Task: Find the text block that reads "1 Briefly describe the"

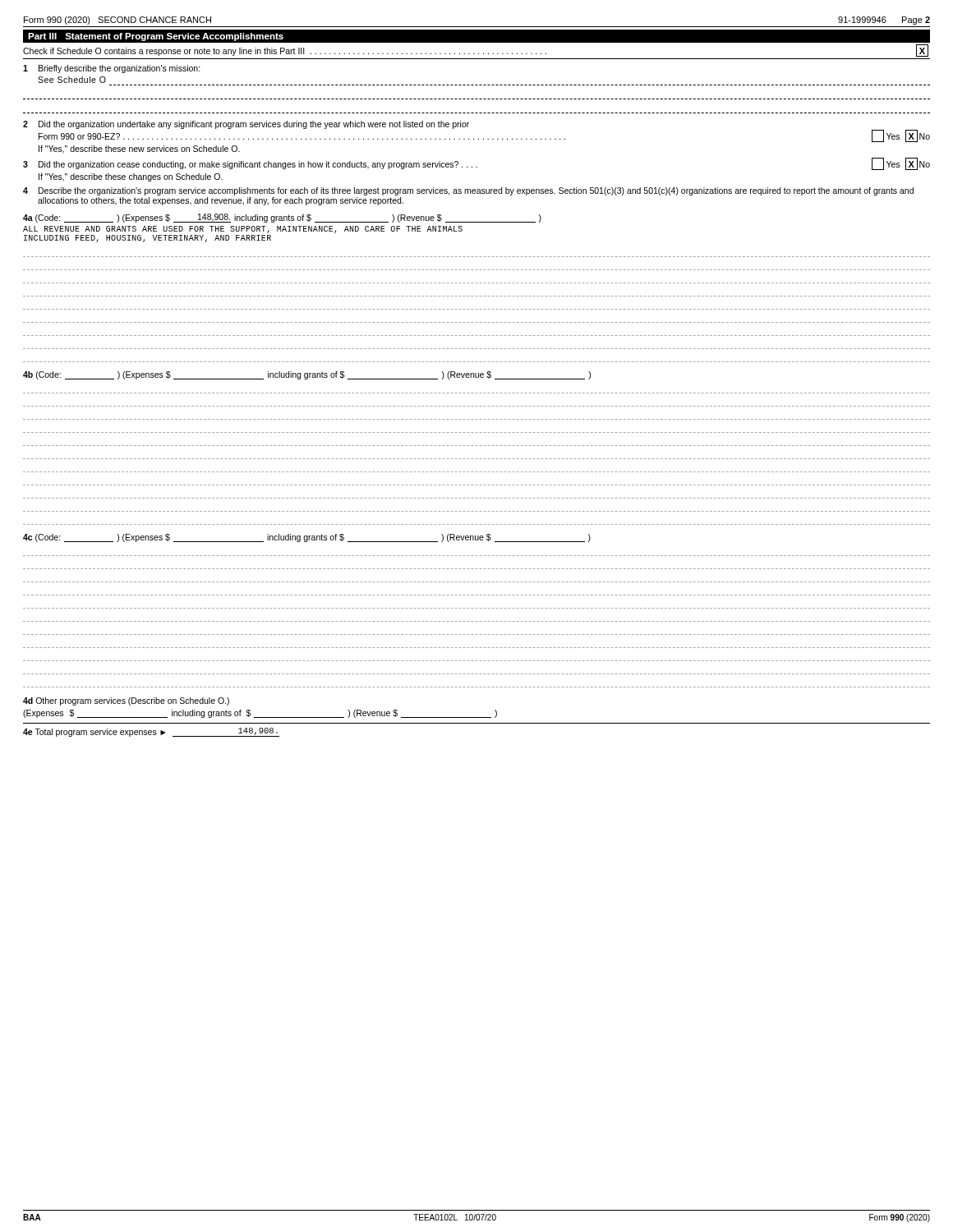Action: point(476,88)
